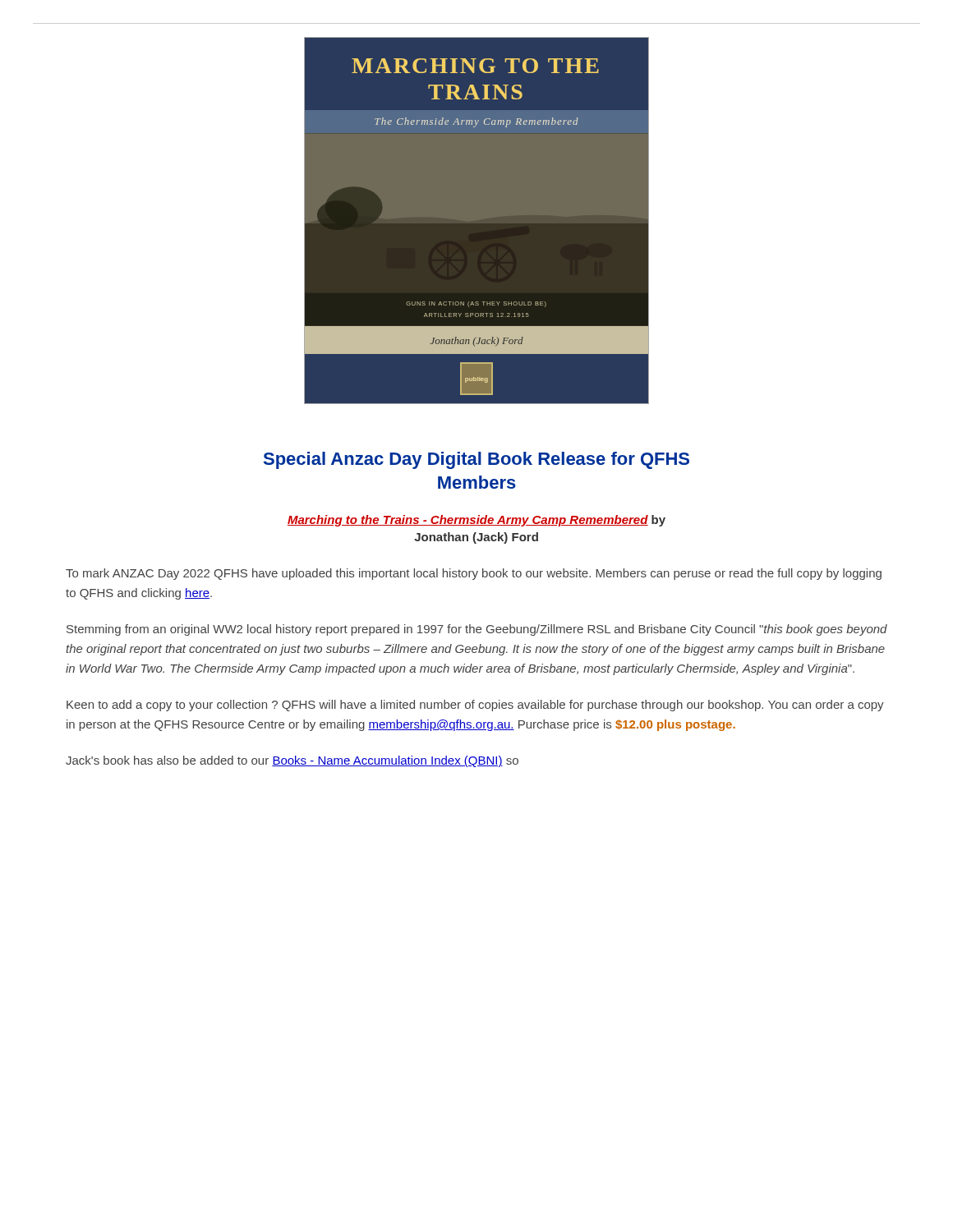This screenshot has height=1232, width=953.
Task: Click on the text block with the text "Jack's book has"
Action: pos(292,760)
